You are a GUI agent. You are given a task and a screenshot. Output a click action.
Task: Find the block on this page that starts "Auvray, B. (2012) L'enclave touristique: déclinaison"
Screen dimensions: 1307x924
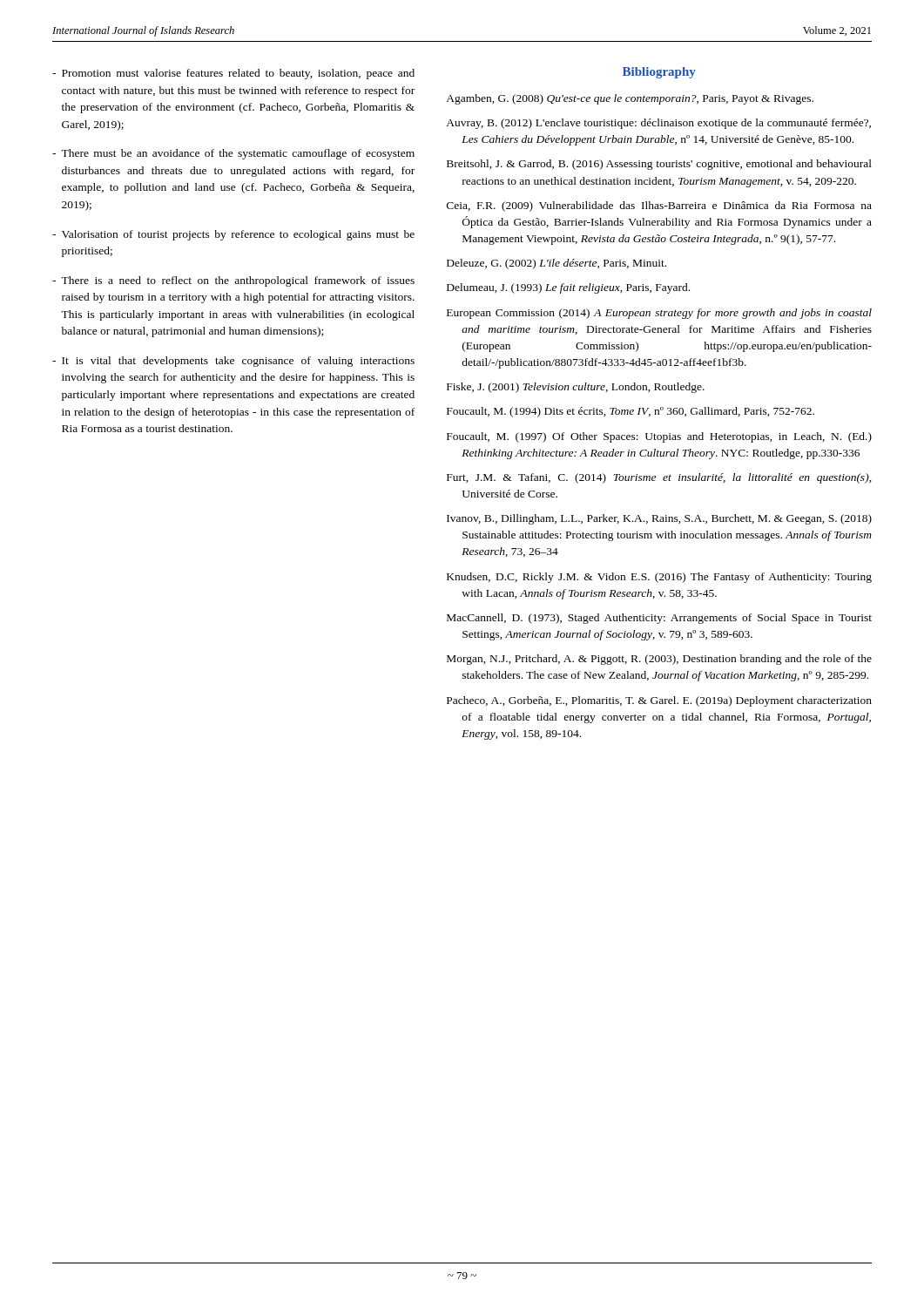pos(659,131)
